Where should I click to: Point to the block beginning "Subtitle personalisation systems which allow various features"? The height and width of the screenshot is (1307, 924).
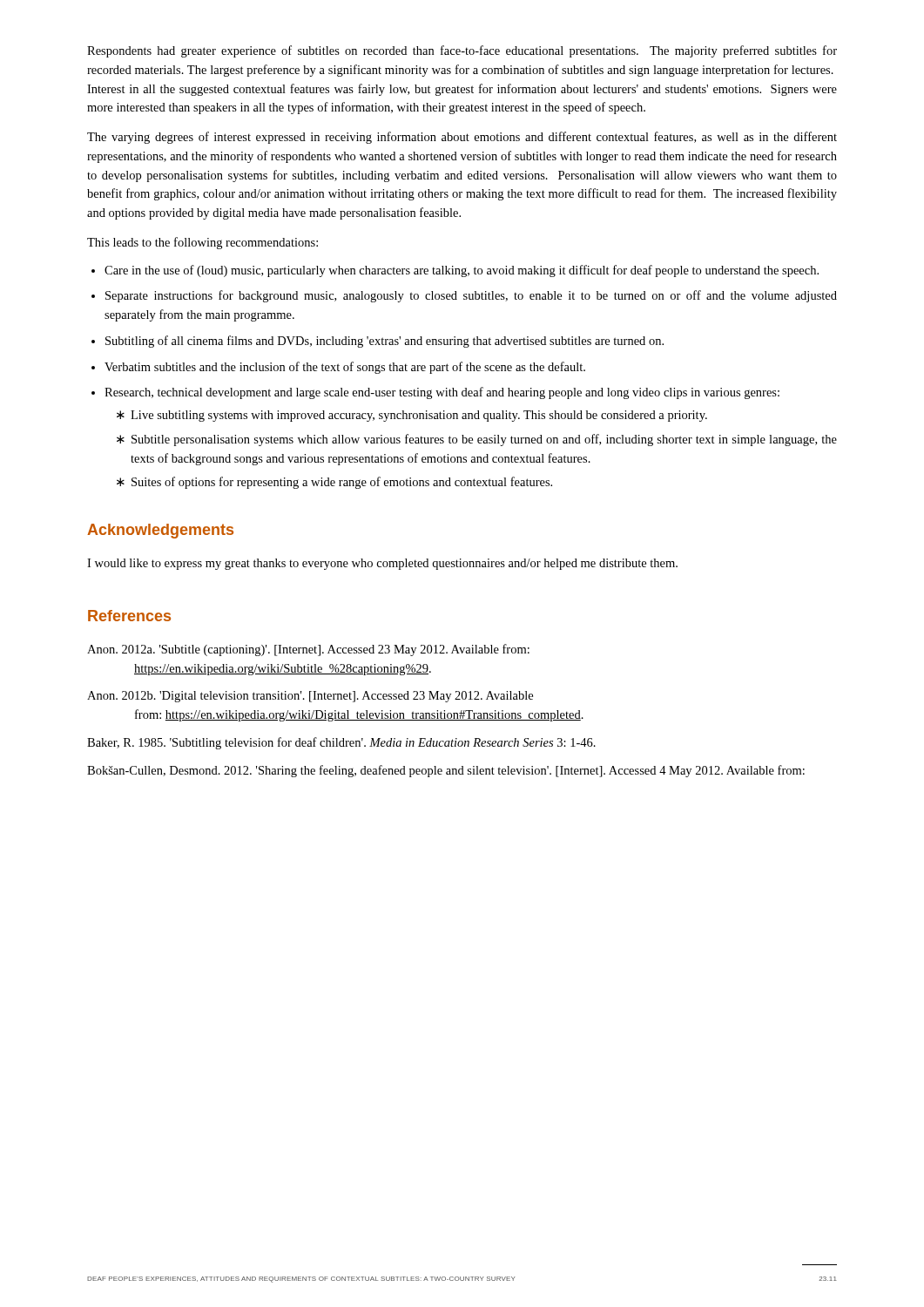tap(479, 449)
